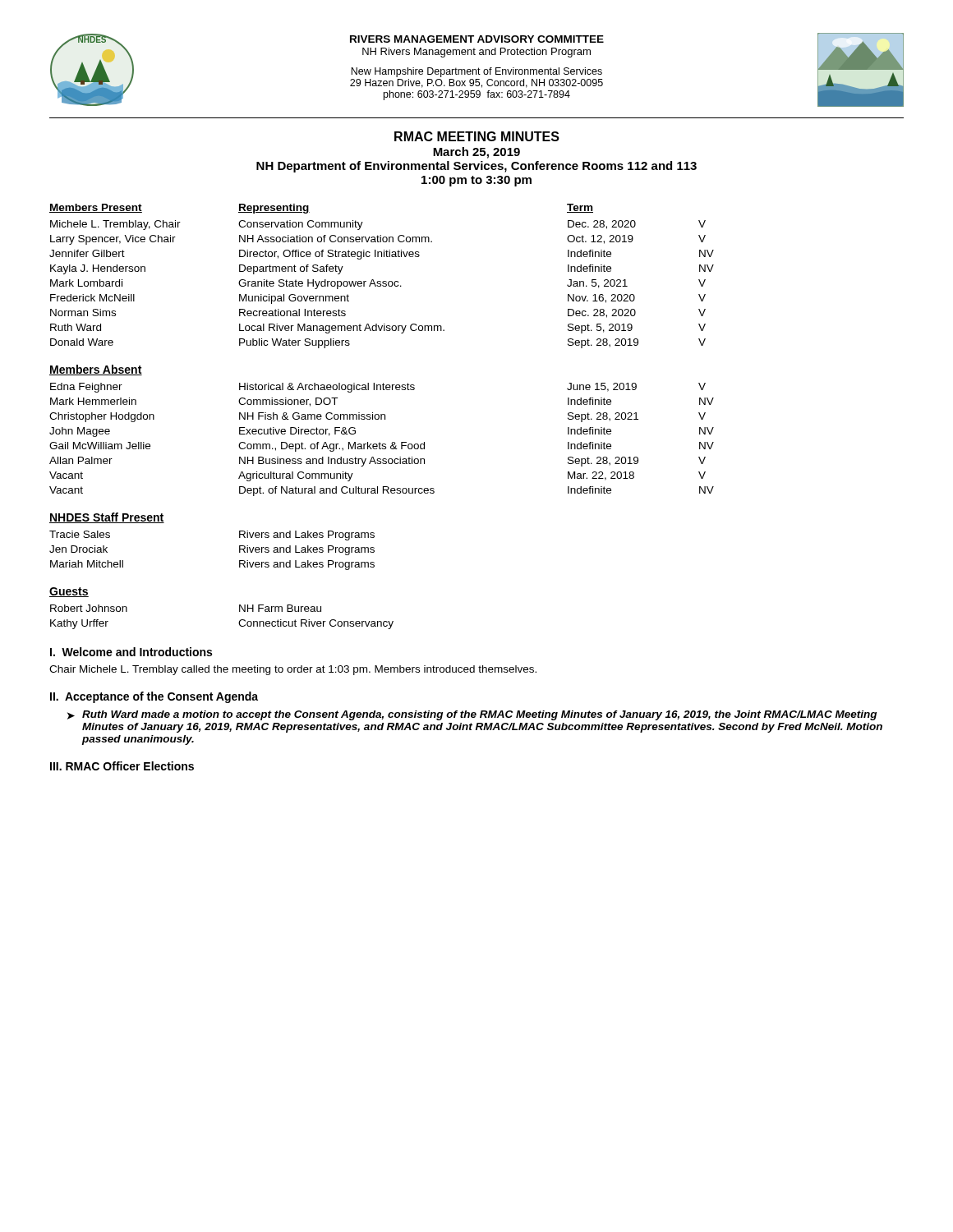The height and width of the screenshot is (1232, 953).
Task: Find the text block starting "Chair Michele L."
Action: (293, 669)
